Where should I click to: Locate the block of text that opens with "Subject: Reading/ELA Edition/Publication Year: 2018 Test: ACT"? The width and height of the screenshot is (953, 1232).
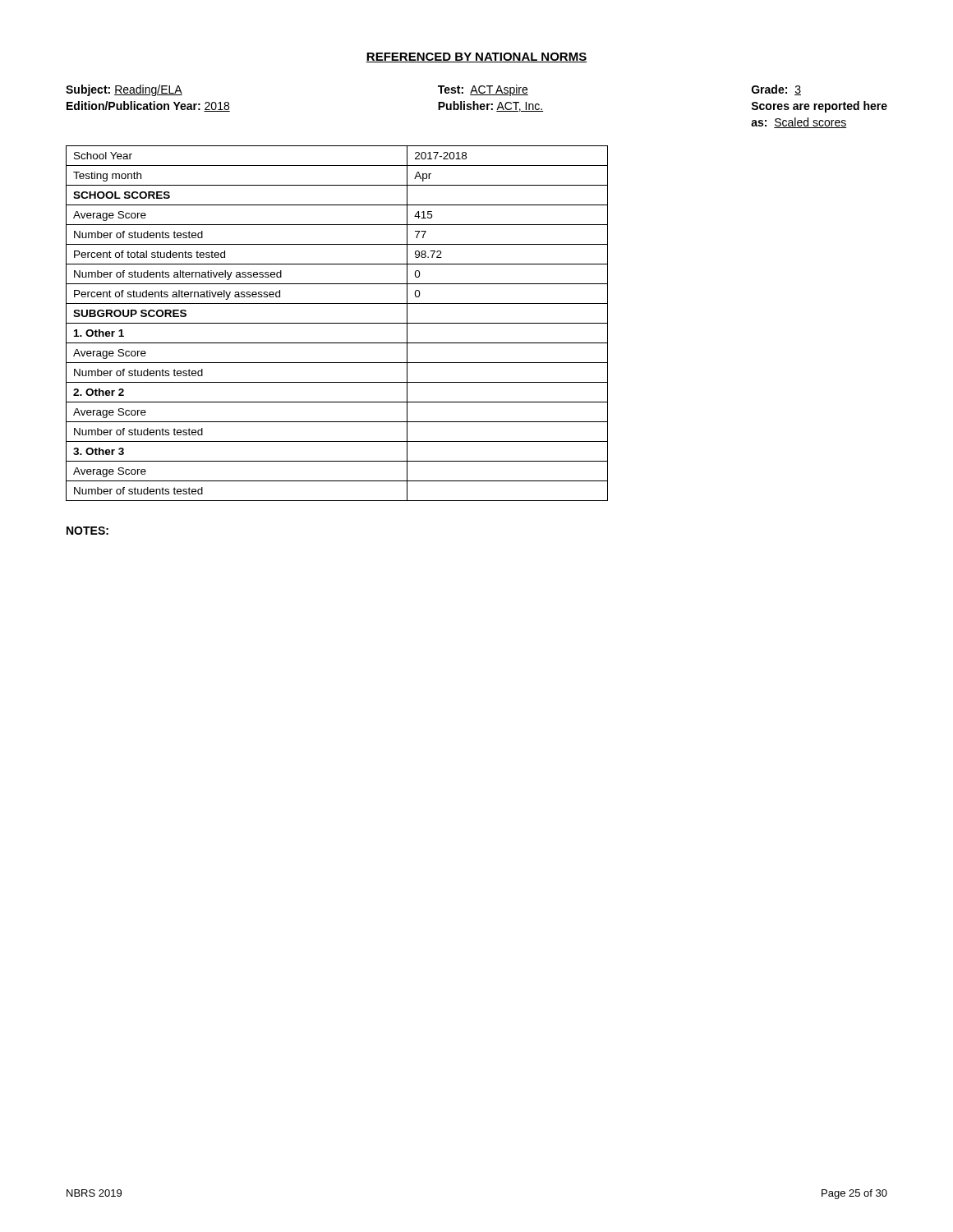pyautogui.click(x=476, y=106)
